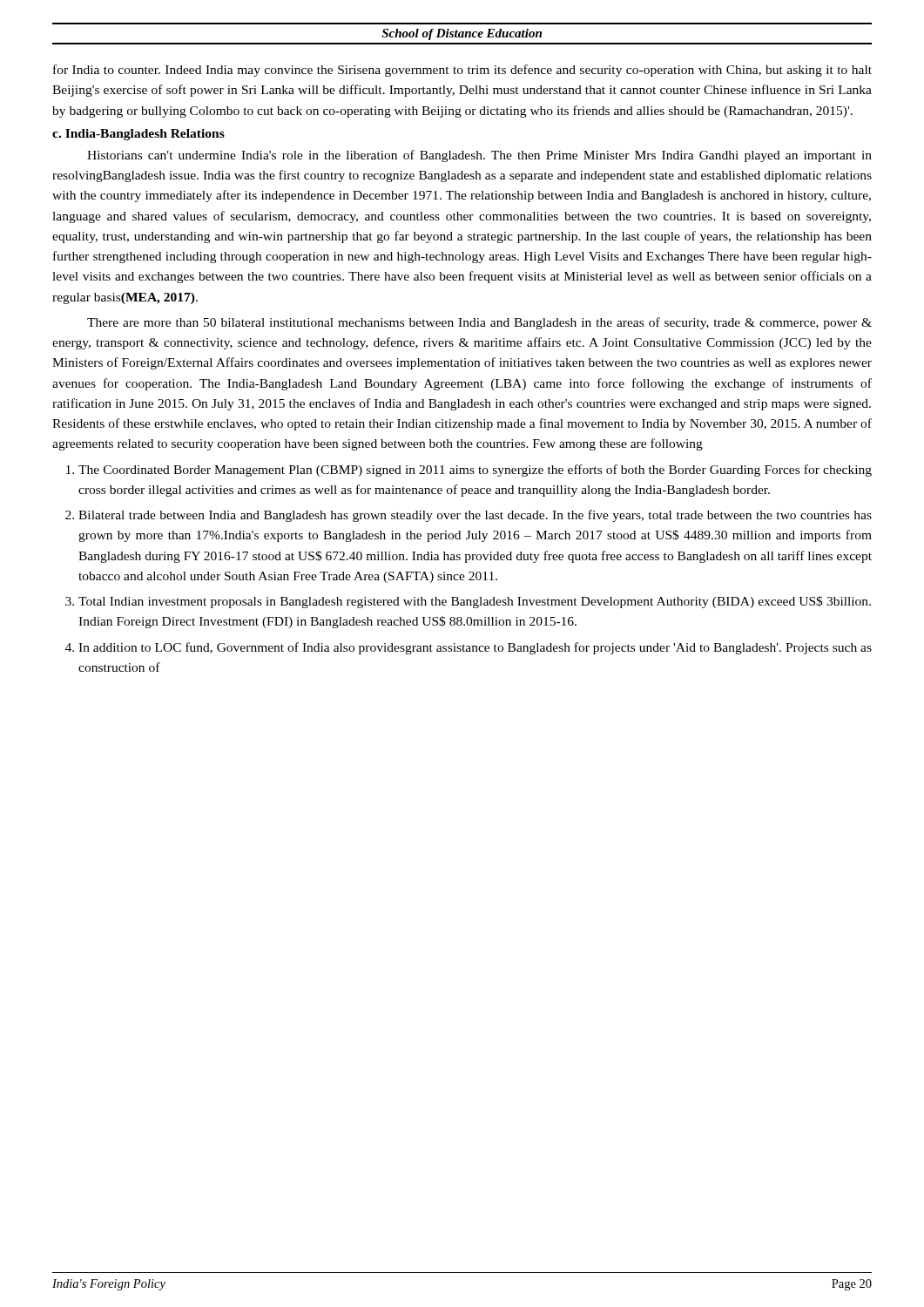This screenshot has height=1307, width=924.
Task: Find the element starting "The Coordinated Border Management Plan"
Action: pos(475,479)
